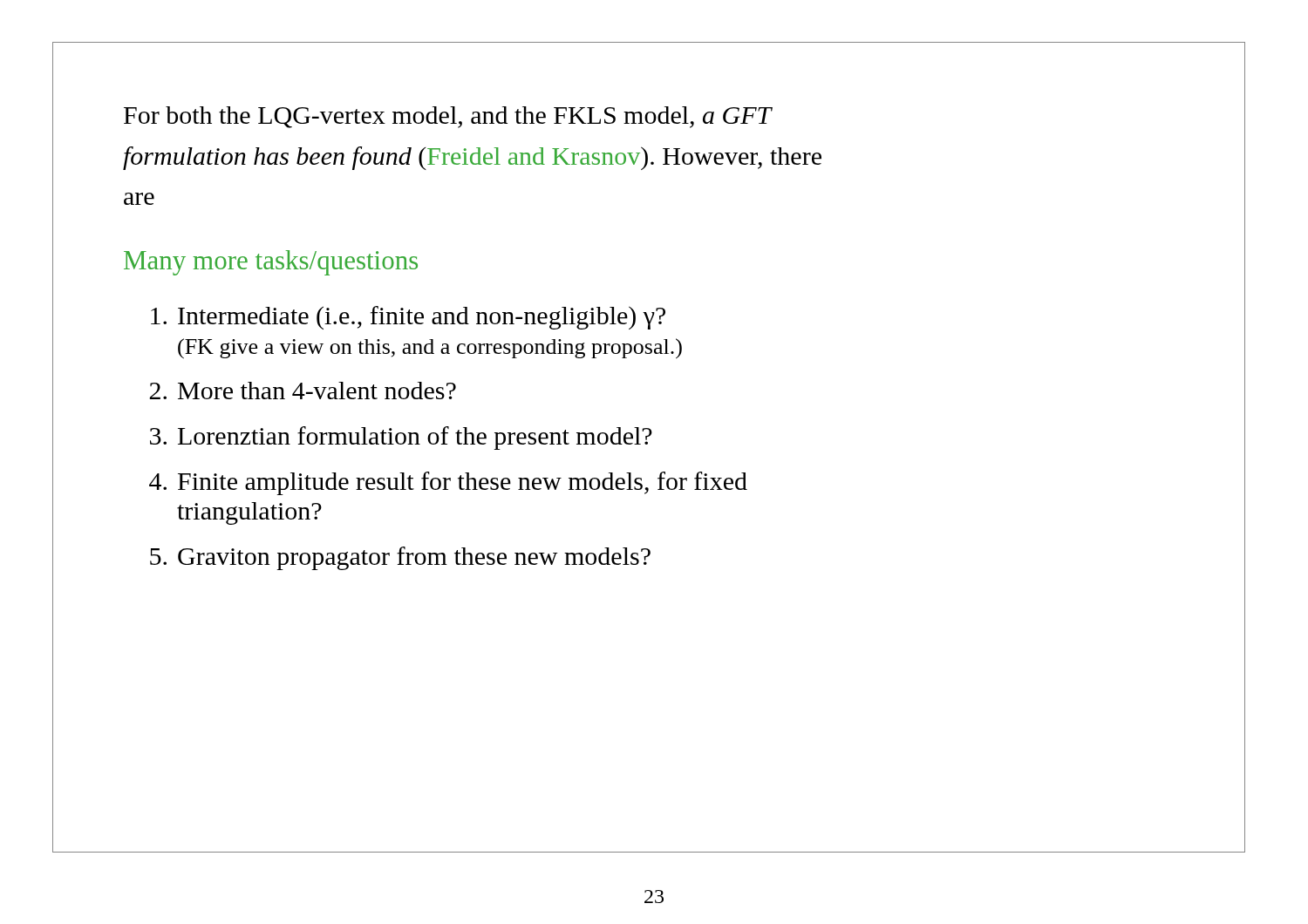Where is the passage that starts "4. Finite amplitude"?
Image resolution: width=1308 pixels, height=924 pixels.
pyautogui.click(x=655, y=496)
